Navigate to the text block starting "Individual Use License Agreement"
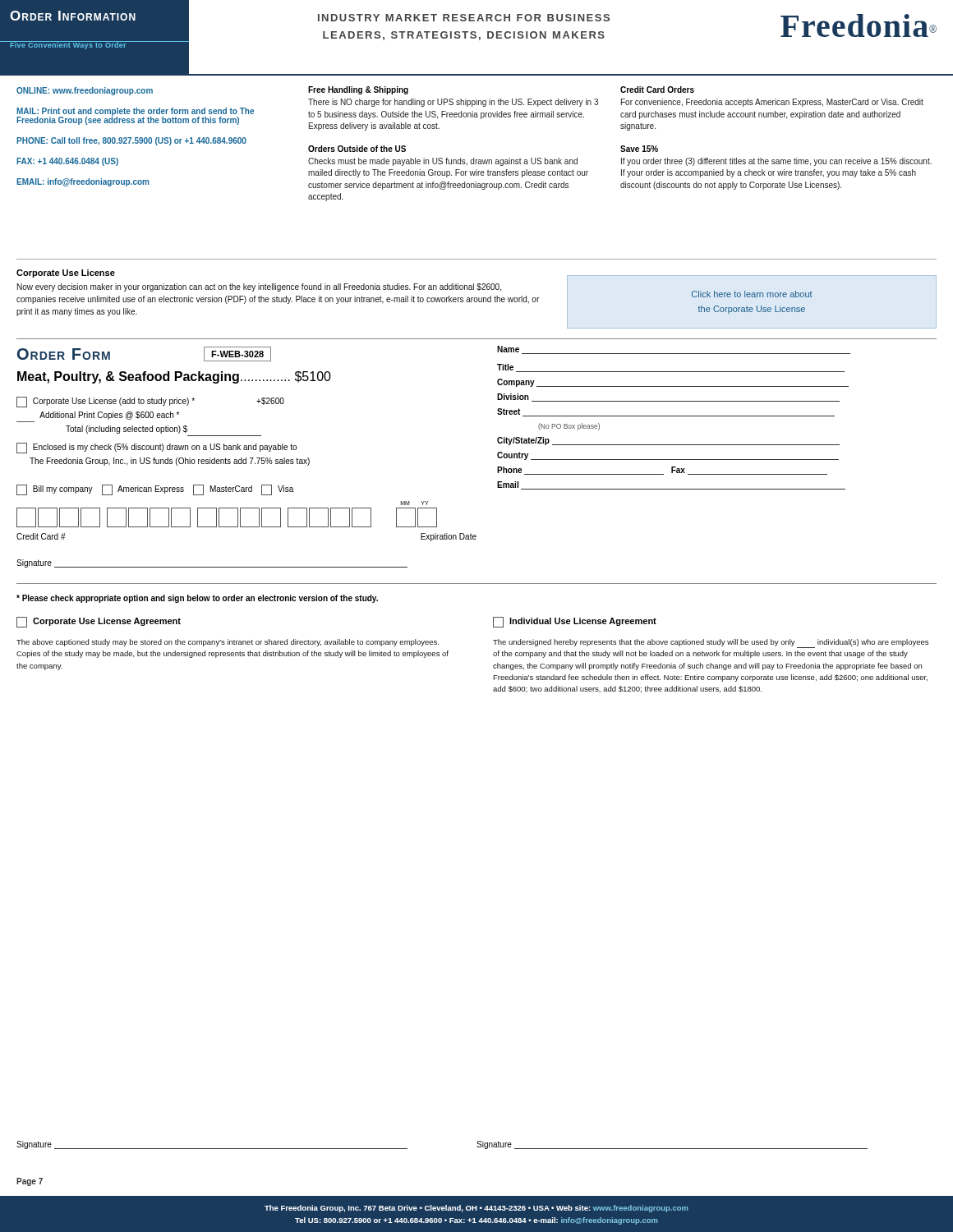This screenshot has height=1232, width=953. tap(575, 622)
